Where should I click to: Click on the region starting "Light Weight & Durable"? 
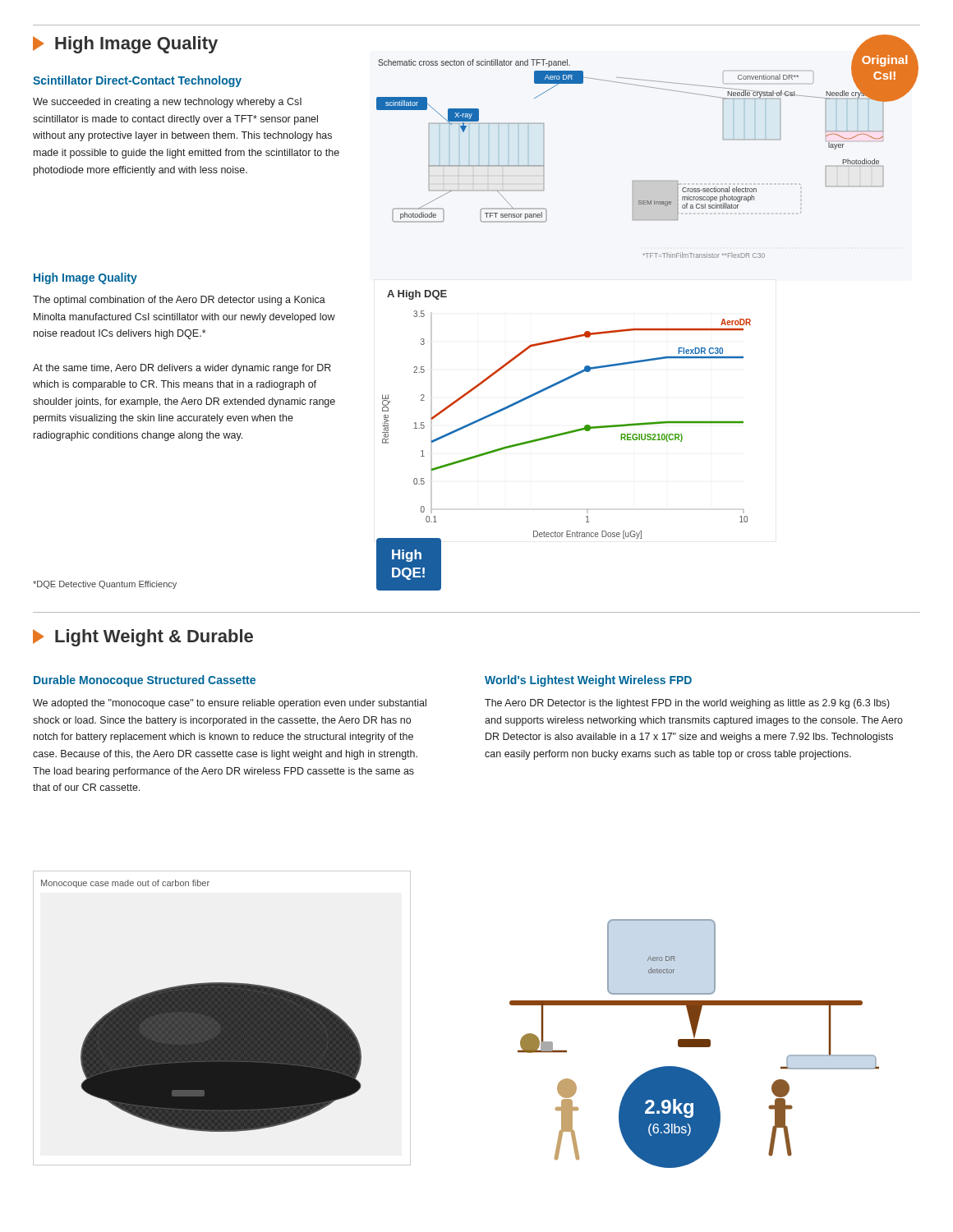point(143,637)
